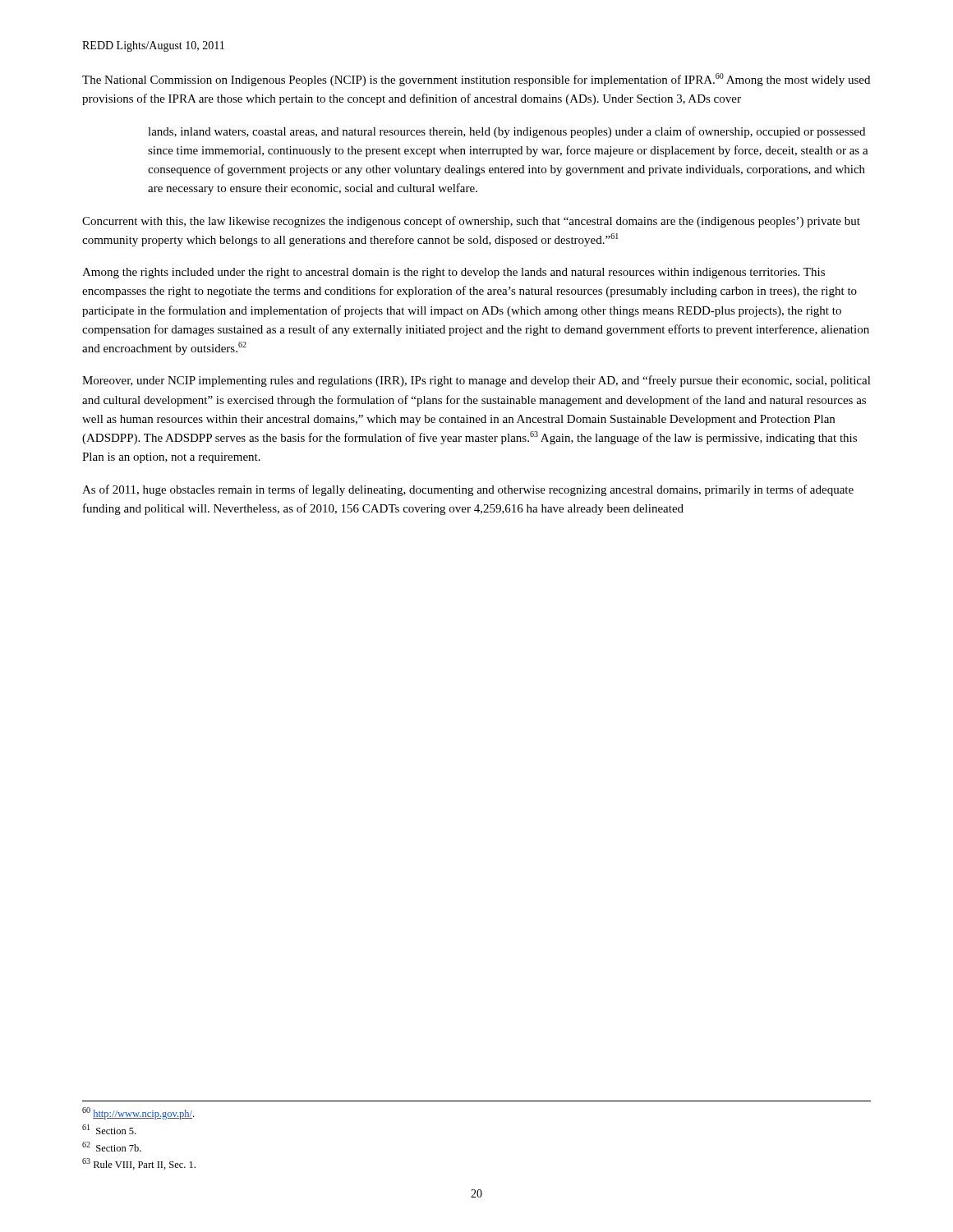The height and width of the screenshot is (1232, 953).
Task: Select the text block with the text "The National Commission on"
Action: pos(476,90)
